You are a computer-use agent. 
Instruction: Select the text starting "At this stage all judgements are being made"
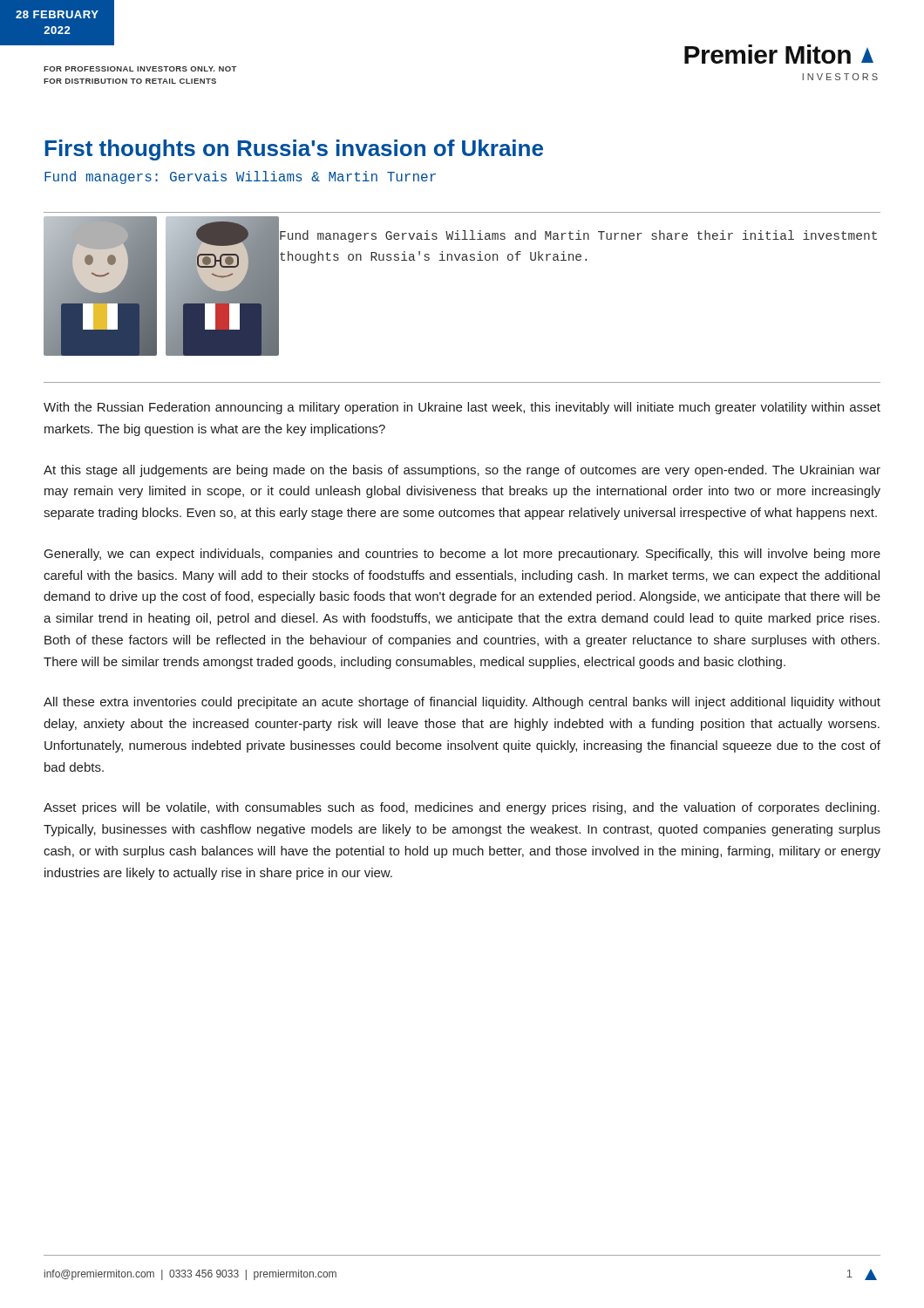click(462, 491)
